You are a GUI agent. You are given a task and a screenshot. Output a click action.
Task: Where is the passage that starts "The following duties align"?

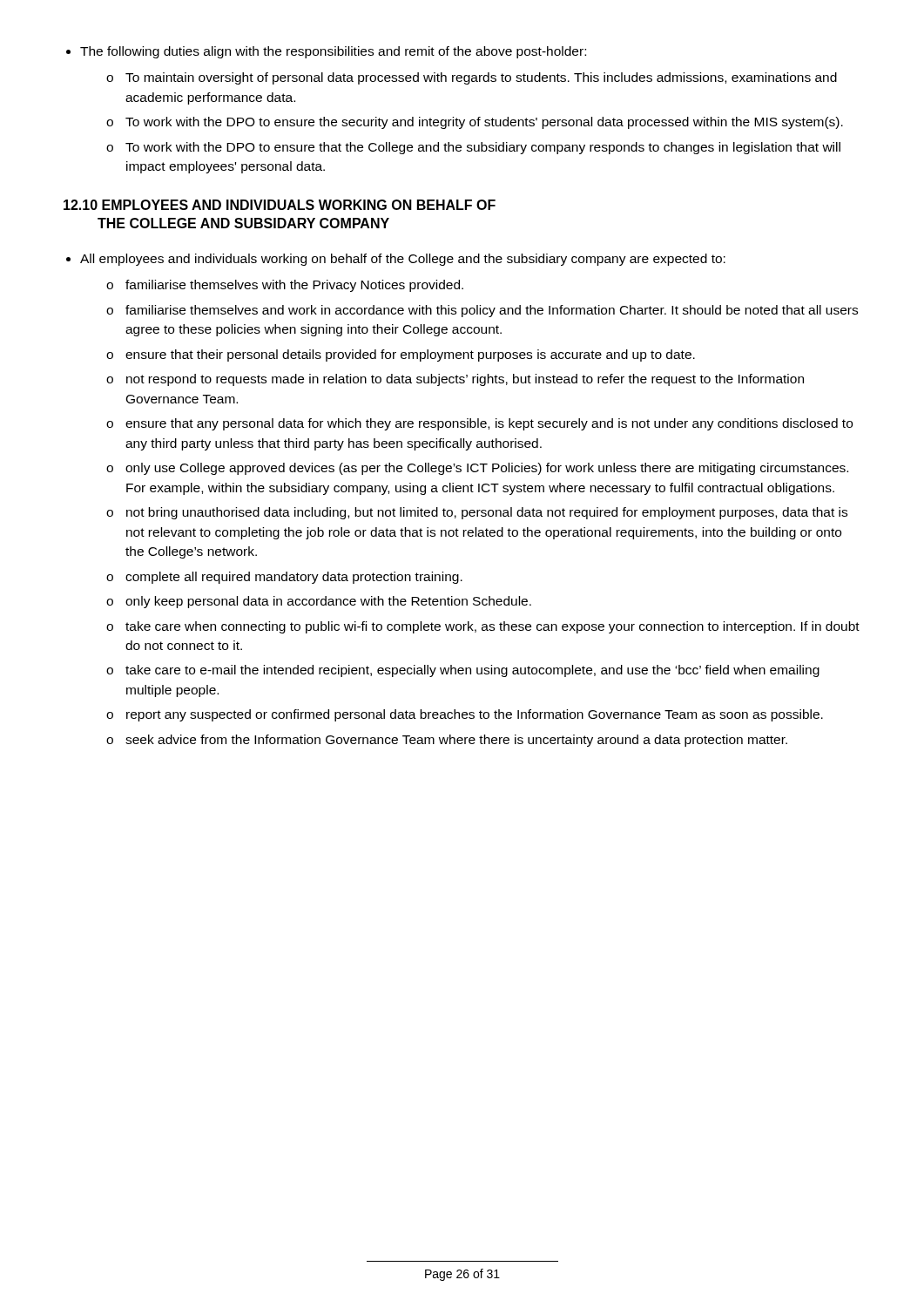click(471, 109)
